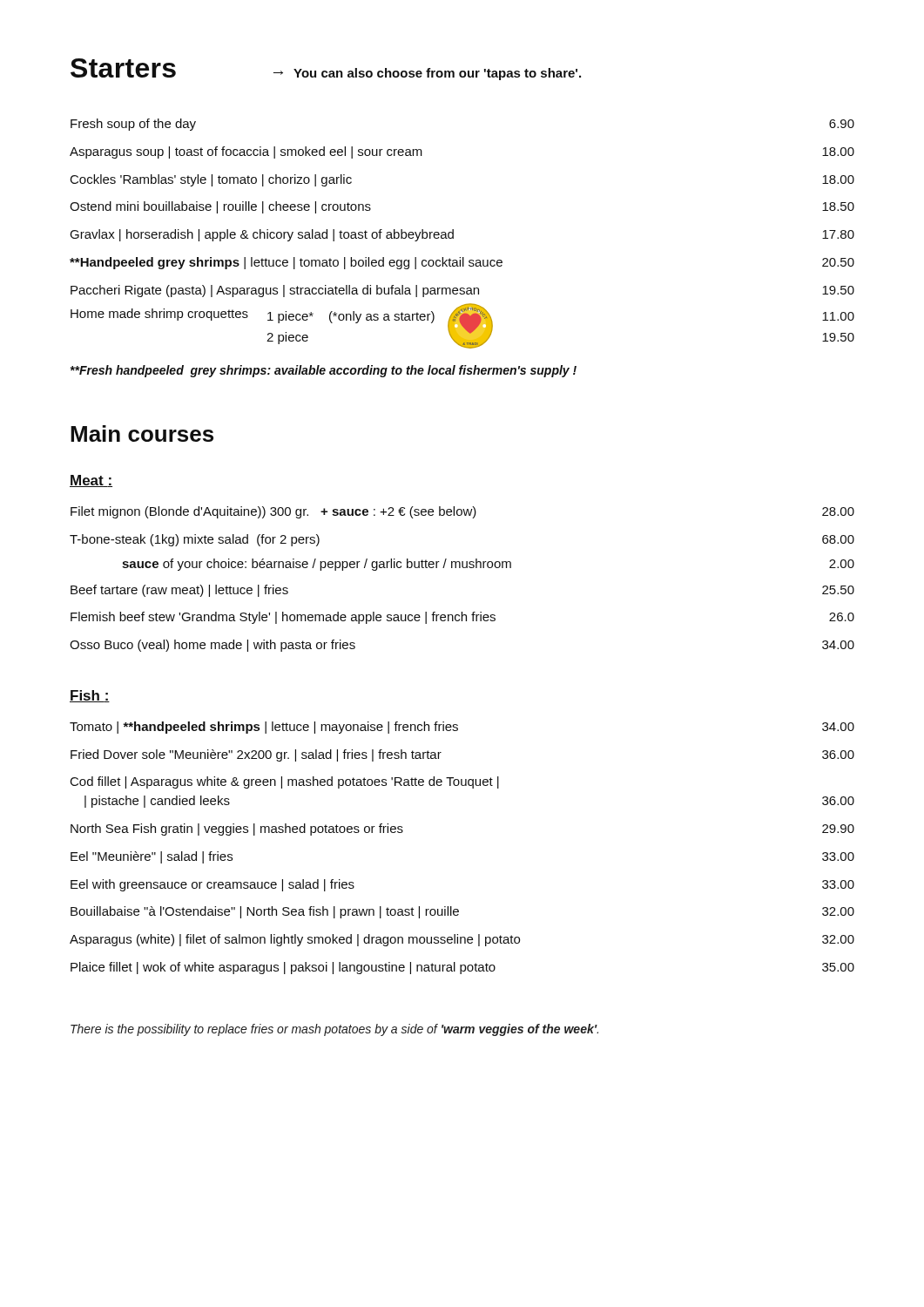Navigate to the passage starting "Beef tartare (raw meat) |"
924x1307 pixels.
coord(176,590)
